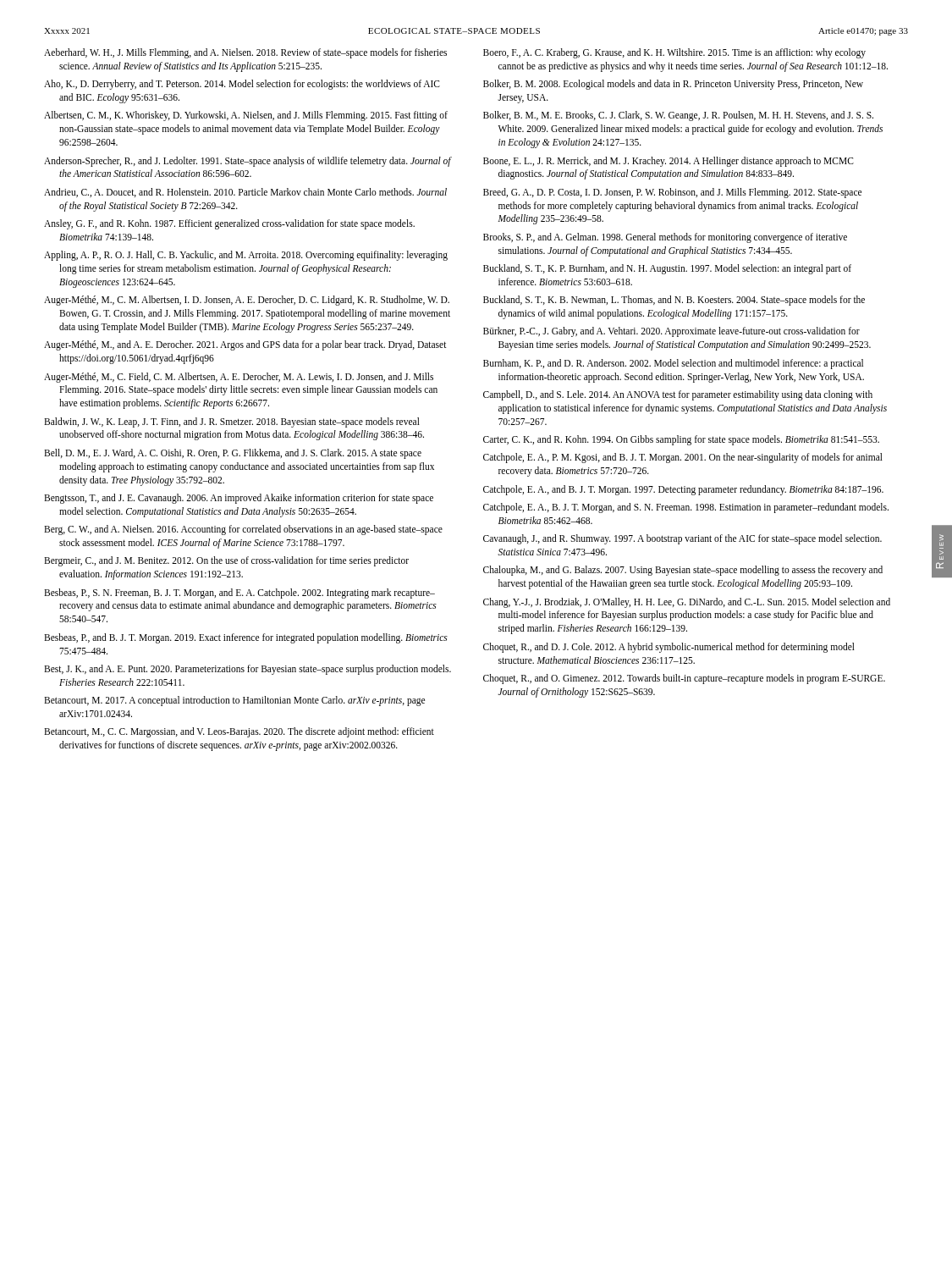Navigate to the element starting "Catchpole, E. A., and"
The width and height of the screenshot is (952, 1270).
(x=683, y=489)
